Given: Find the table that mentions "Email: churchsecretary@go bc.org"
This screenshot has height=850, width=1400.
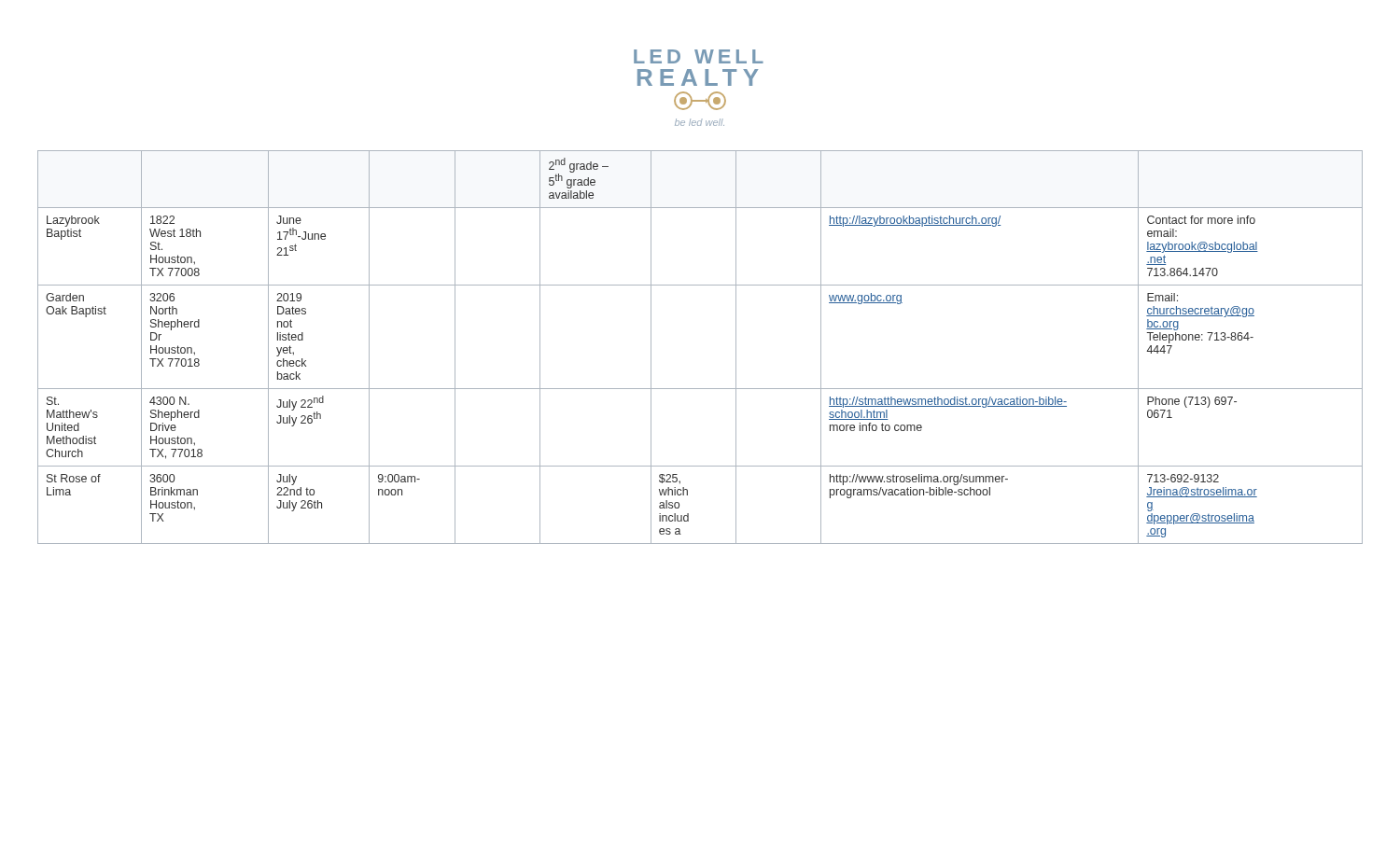Looking at the screenshot, I should click(x=700, y=347).
